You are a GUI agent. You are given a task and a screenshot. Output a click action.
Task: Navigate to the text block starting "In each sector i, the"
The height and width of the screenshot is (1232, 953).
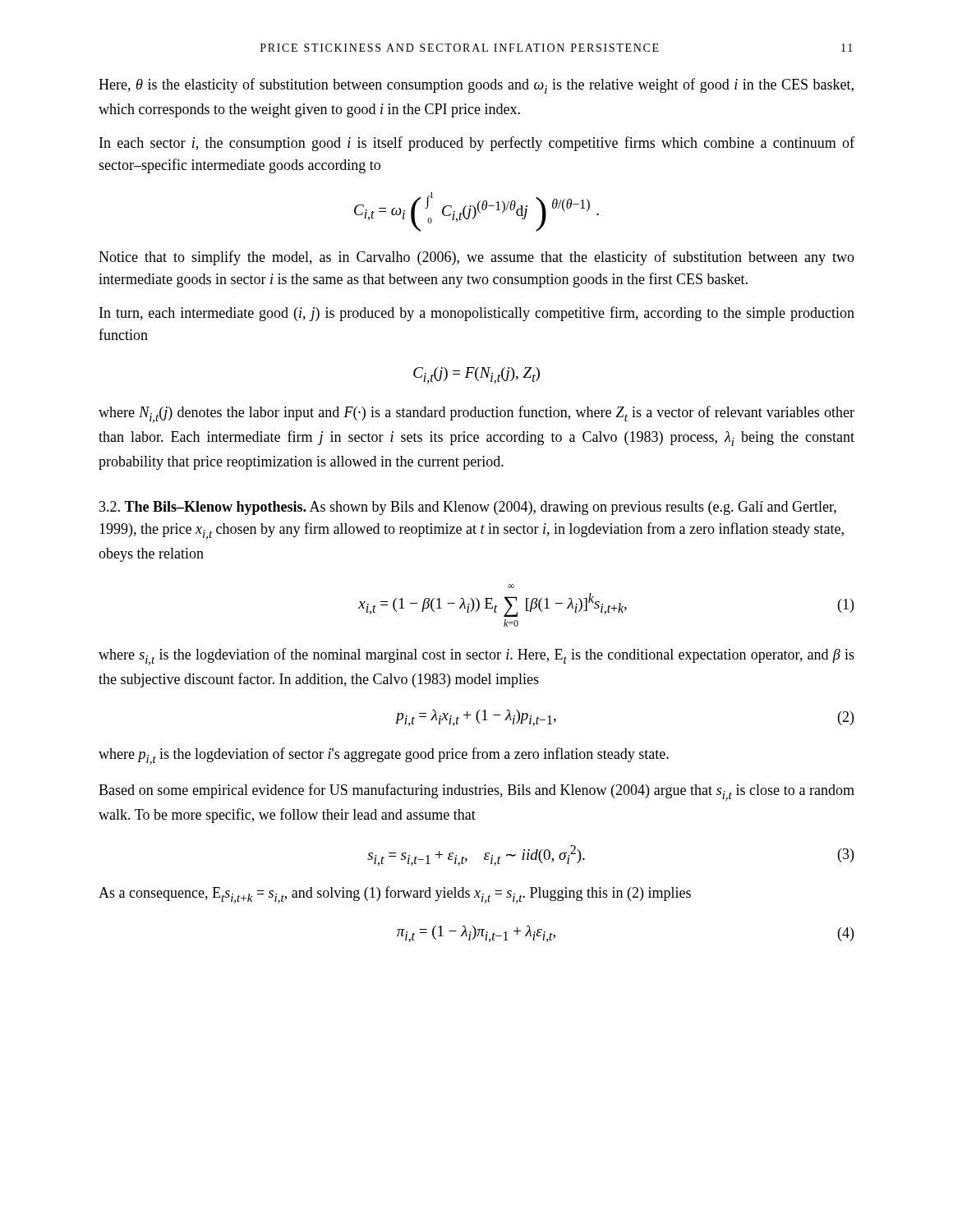click(476, 154)
